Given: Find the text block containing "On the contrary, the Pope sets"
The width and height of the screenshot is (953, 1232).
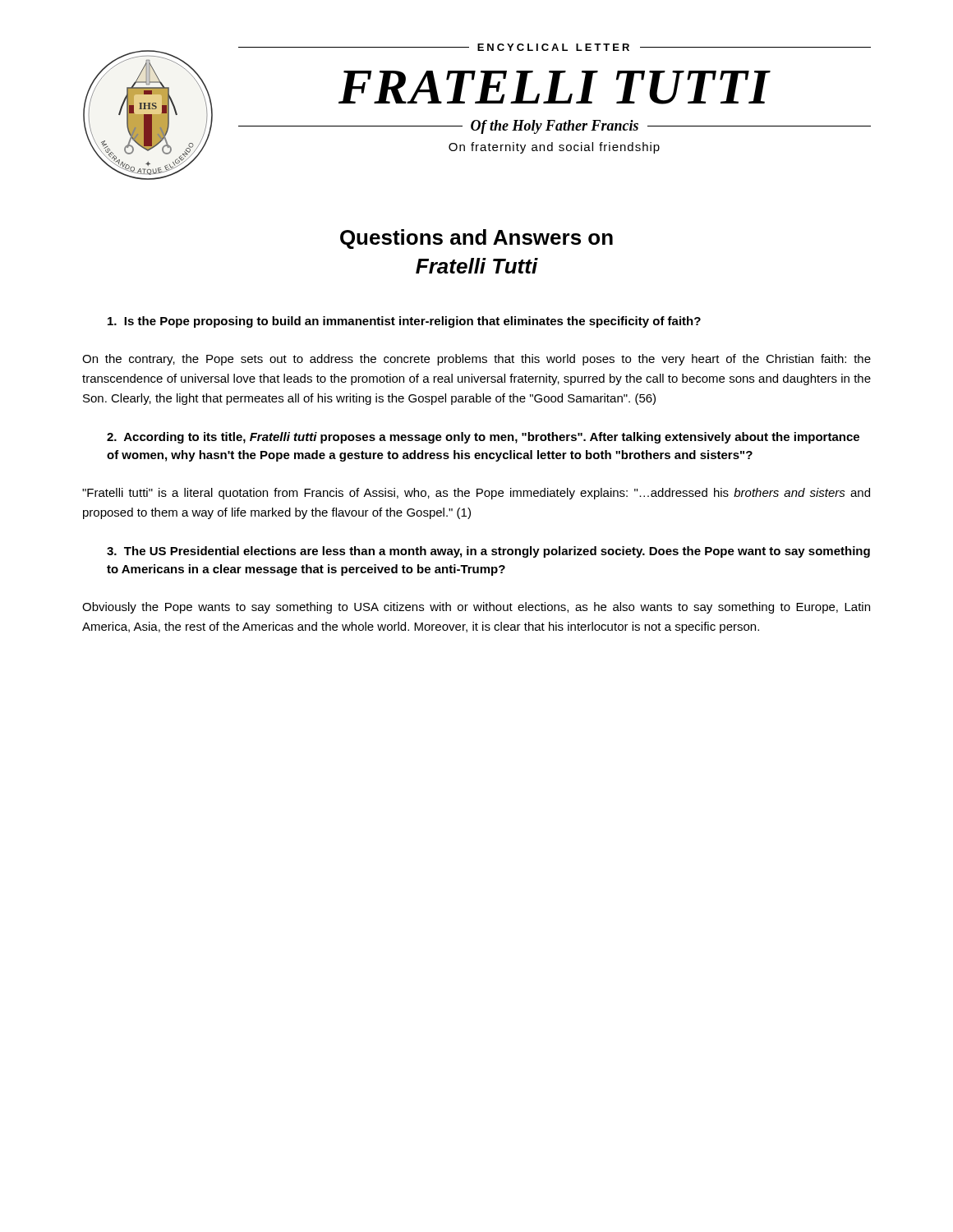Looking at the screenshot, I should pyautogui.click(x=476, y=378).
